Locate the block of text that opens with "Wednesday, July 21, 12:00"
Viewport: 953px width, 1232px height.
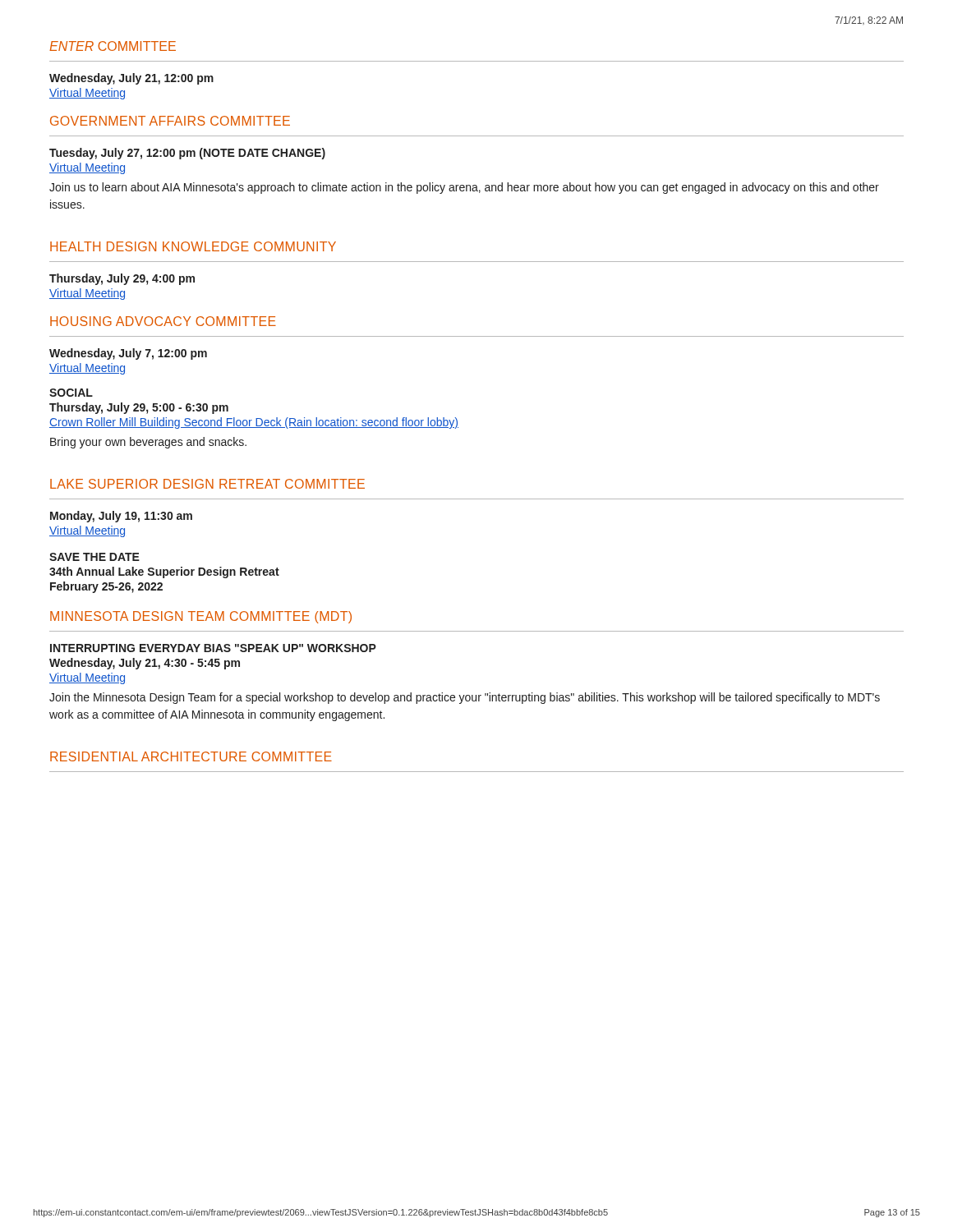(x=131, y=79)
